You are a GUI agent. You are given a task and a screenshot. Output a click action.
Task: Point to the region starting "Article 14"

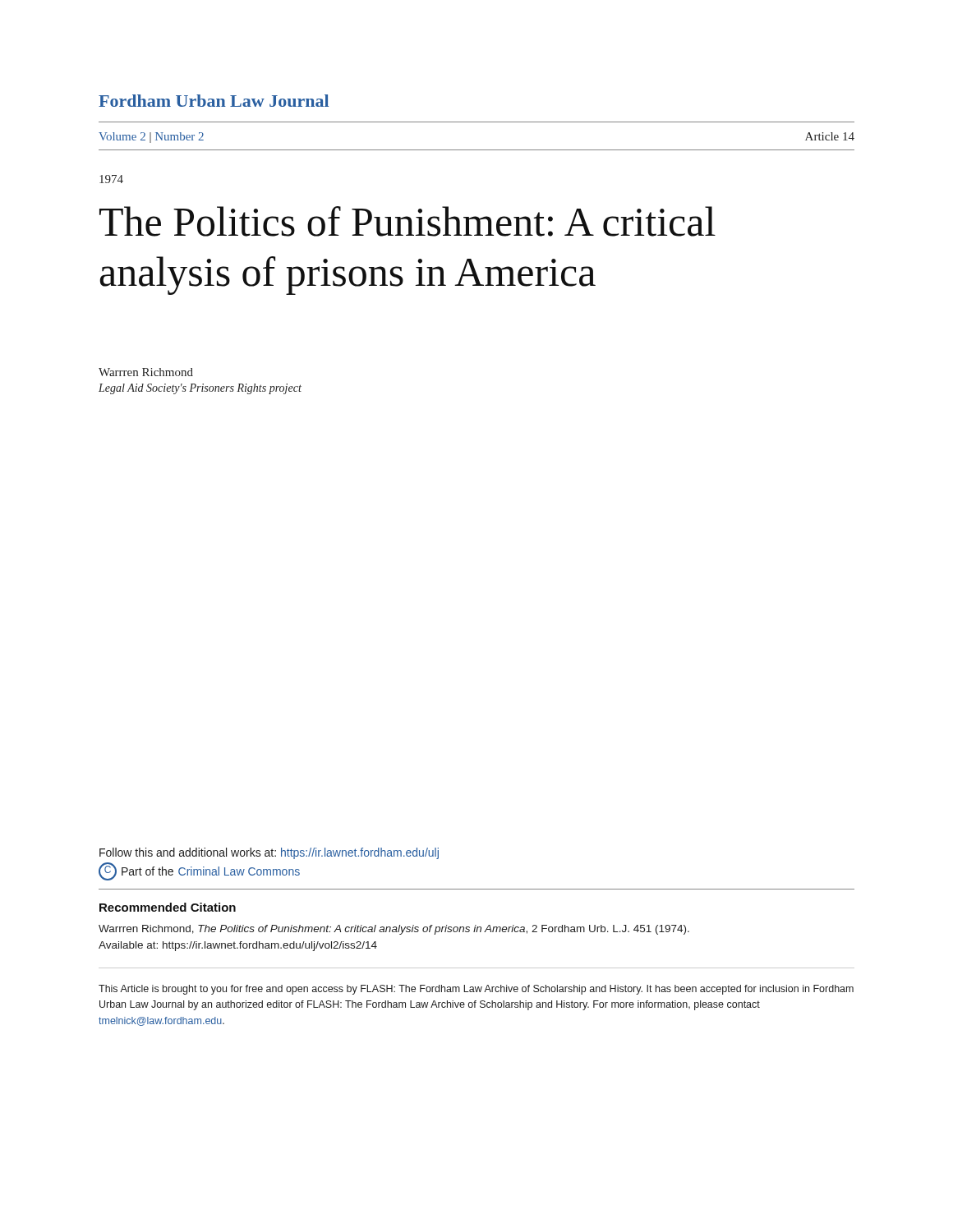[x=830, y=136]
